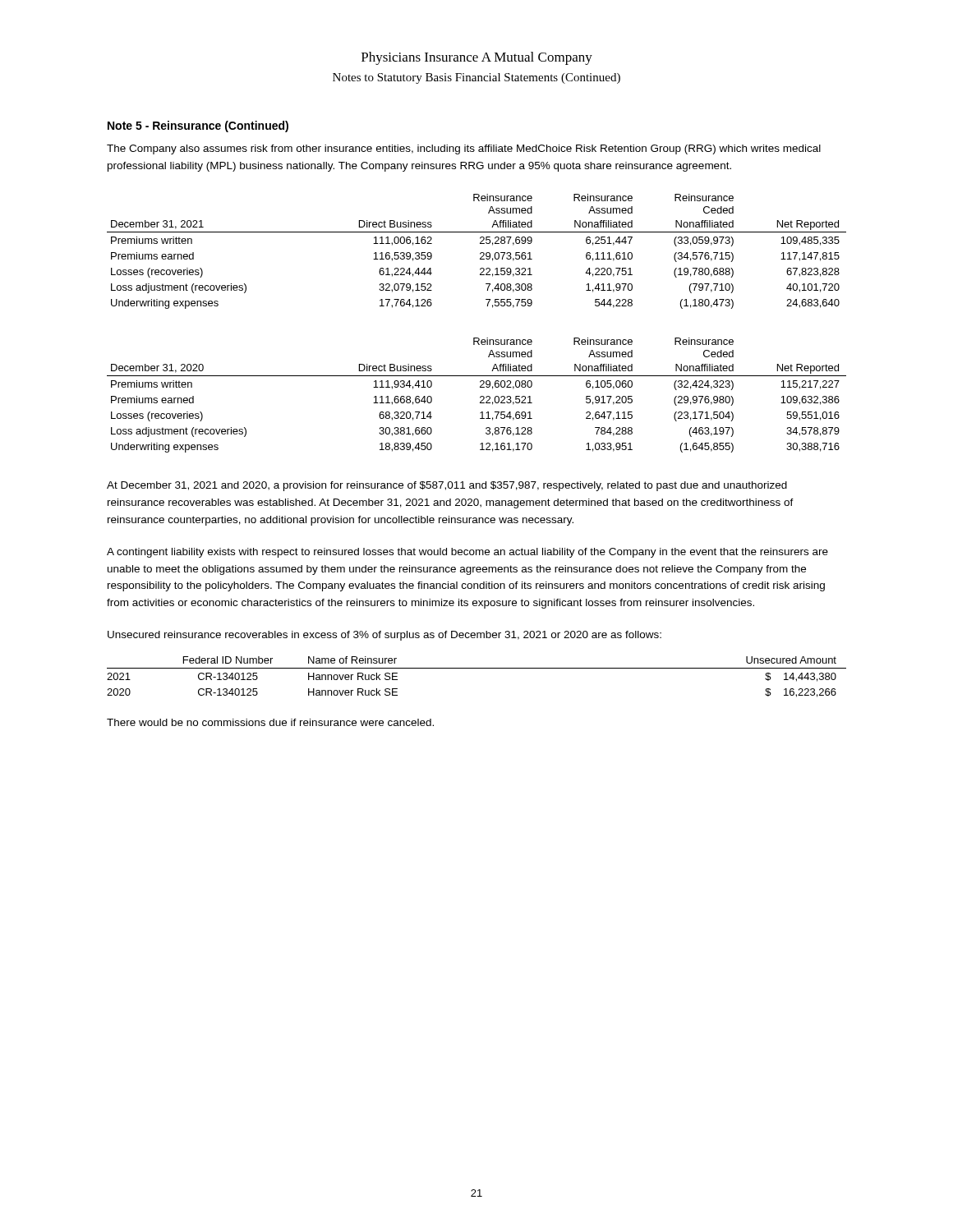Locate the table with the text "Federal ID Number"
This screenshot has height=1232, width=953.
476,676
